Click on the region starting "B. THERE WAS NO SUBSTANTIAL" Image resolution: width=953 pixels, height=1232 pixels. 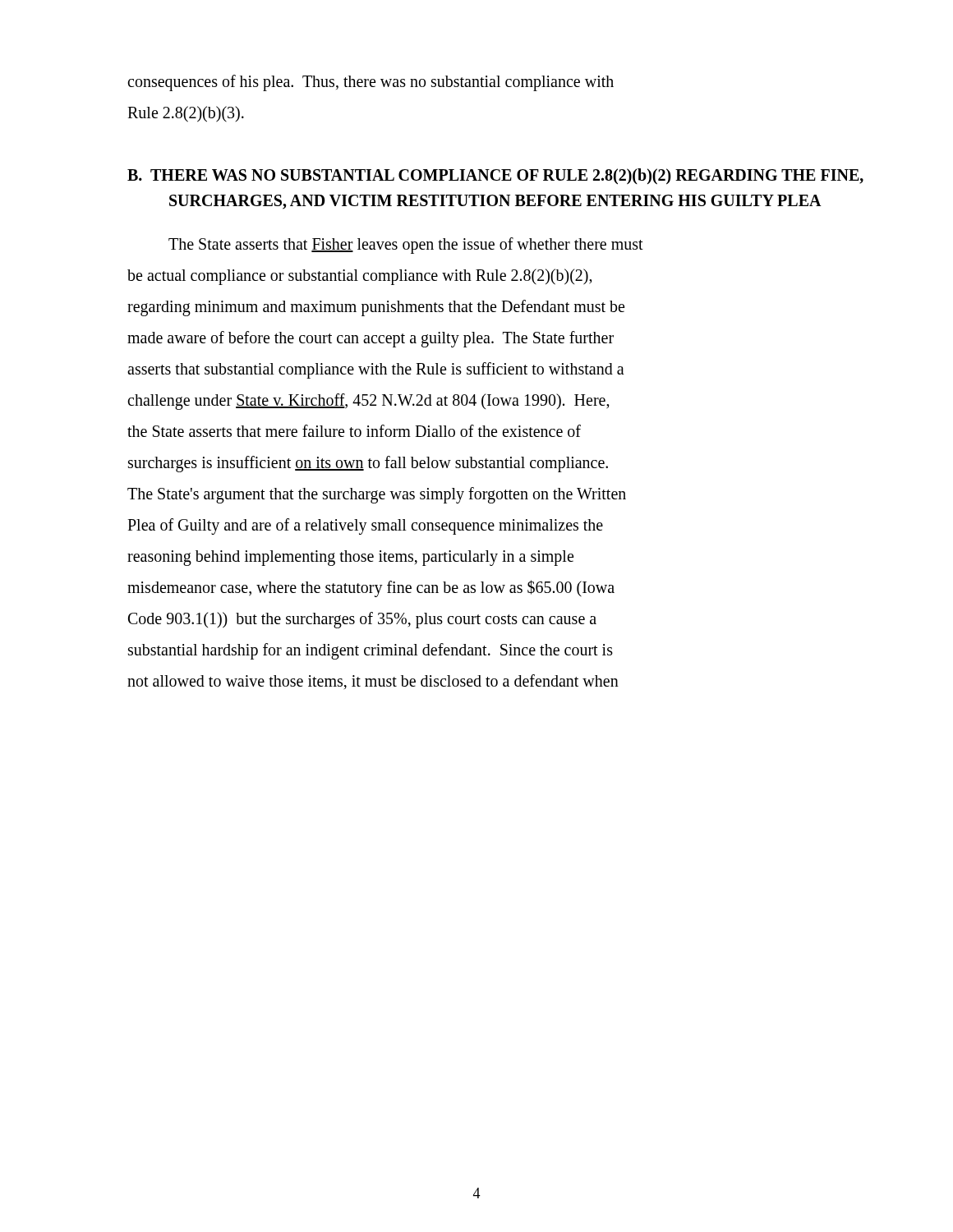[495, 188]
